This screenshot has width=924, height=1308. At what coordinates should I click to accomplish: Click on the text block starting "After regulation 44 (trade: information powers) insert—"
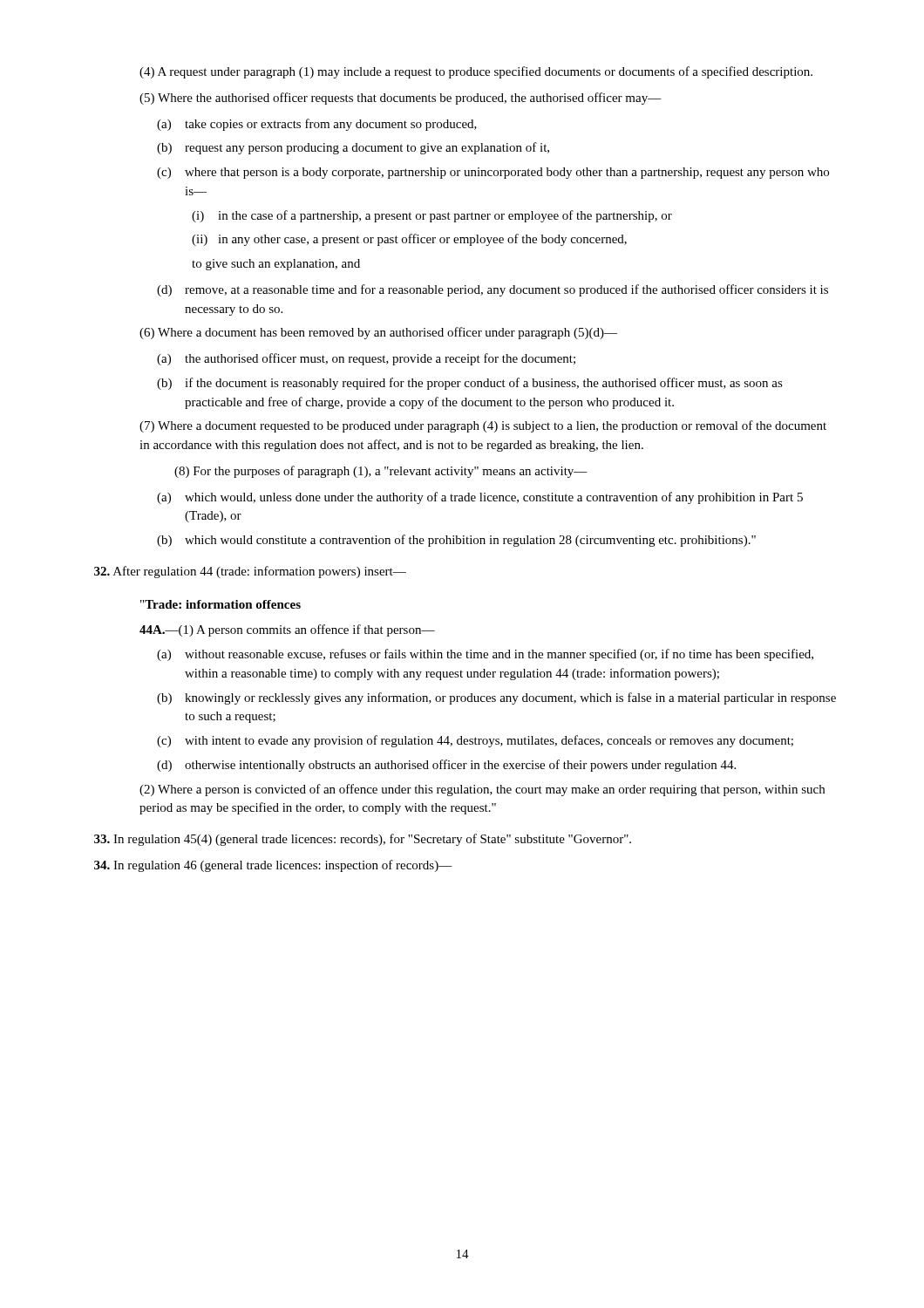click(247, 571)
